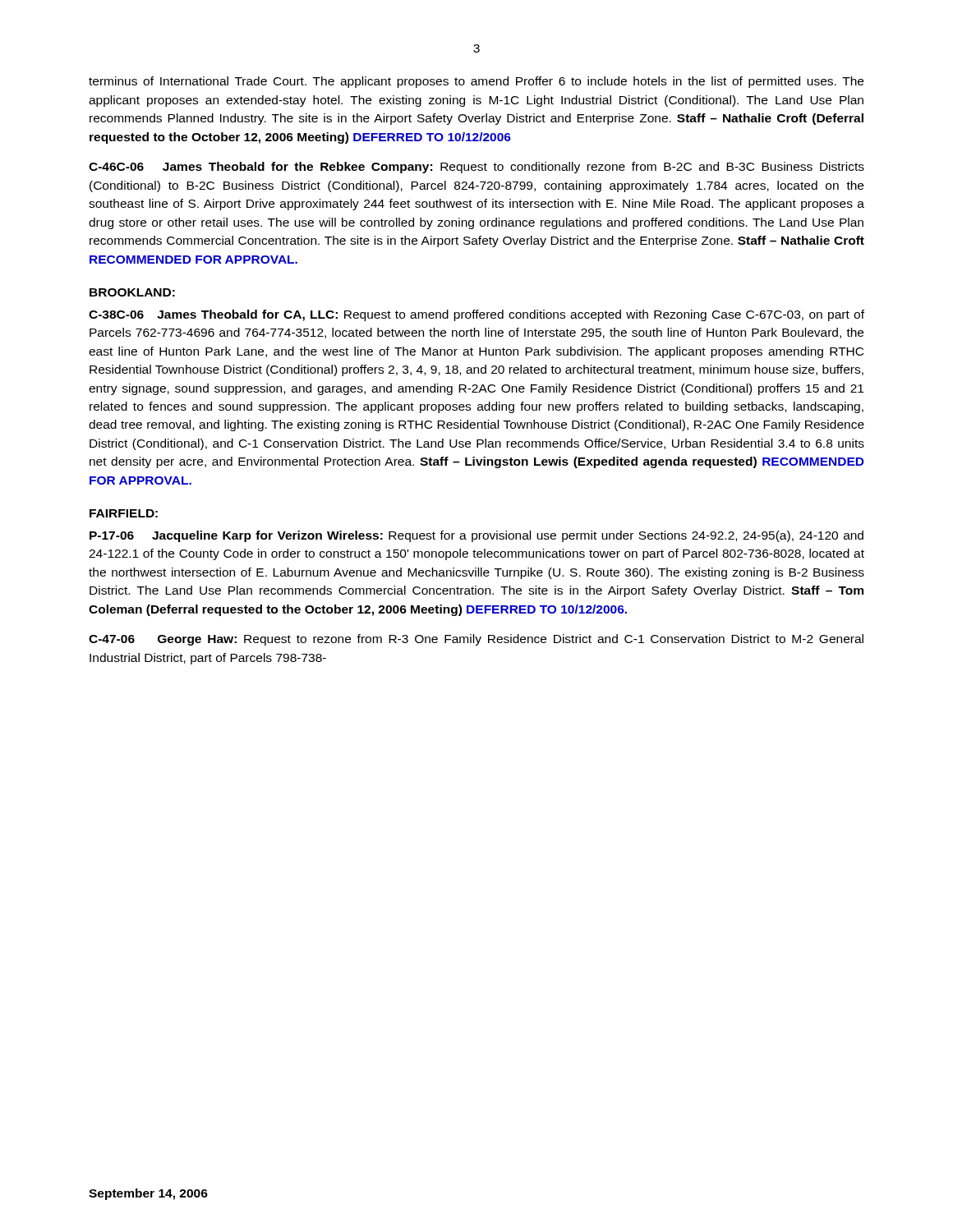Image resolution: width=953 pixels, height=1232 pixels.
Task: Point to the block starting "C-47-06 George Haw:"
Action: pos(476,648)
